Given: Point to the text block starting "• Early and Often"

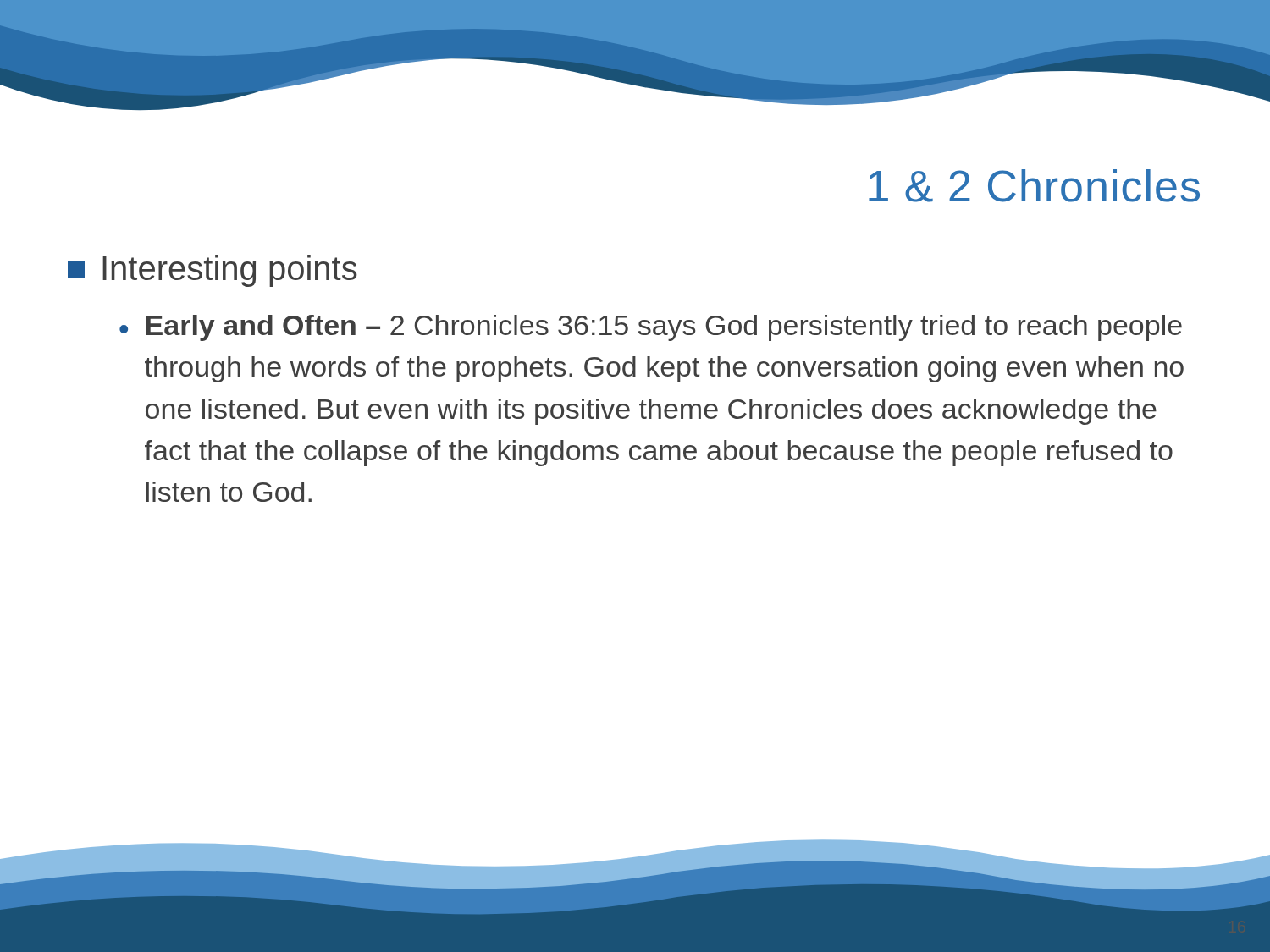Looking at the screenshot, I should (660, 409).
